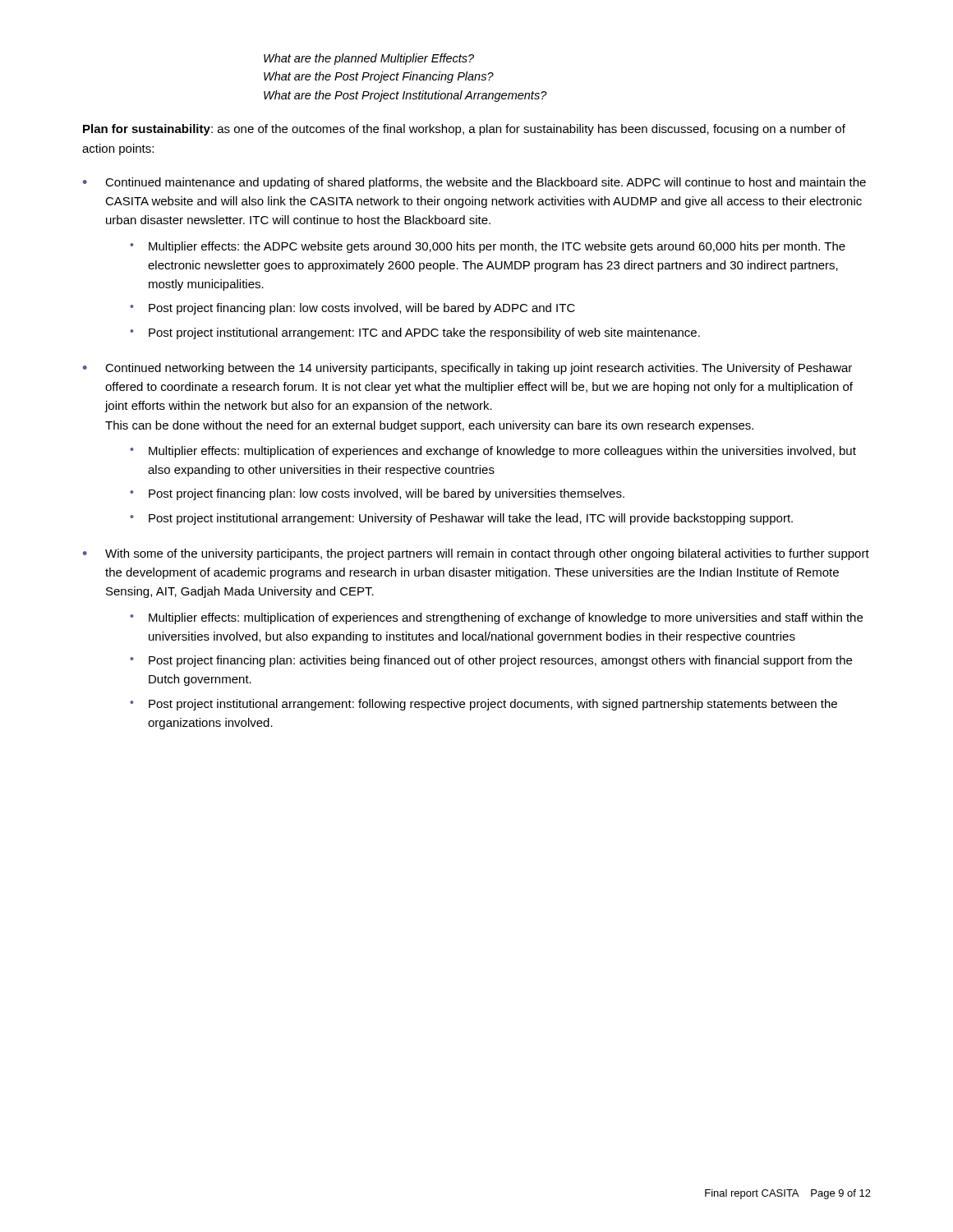Locate the block of text that opens with "Plan for sustainability: as"

(x=464, y=138)
